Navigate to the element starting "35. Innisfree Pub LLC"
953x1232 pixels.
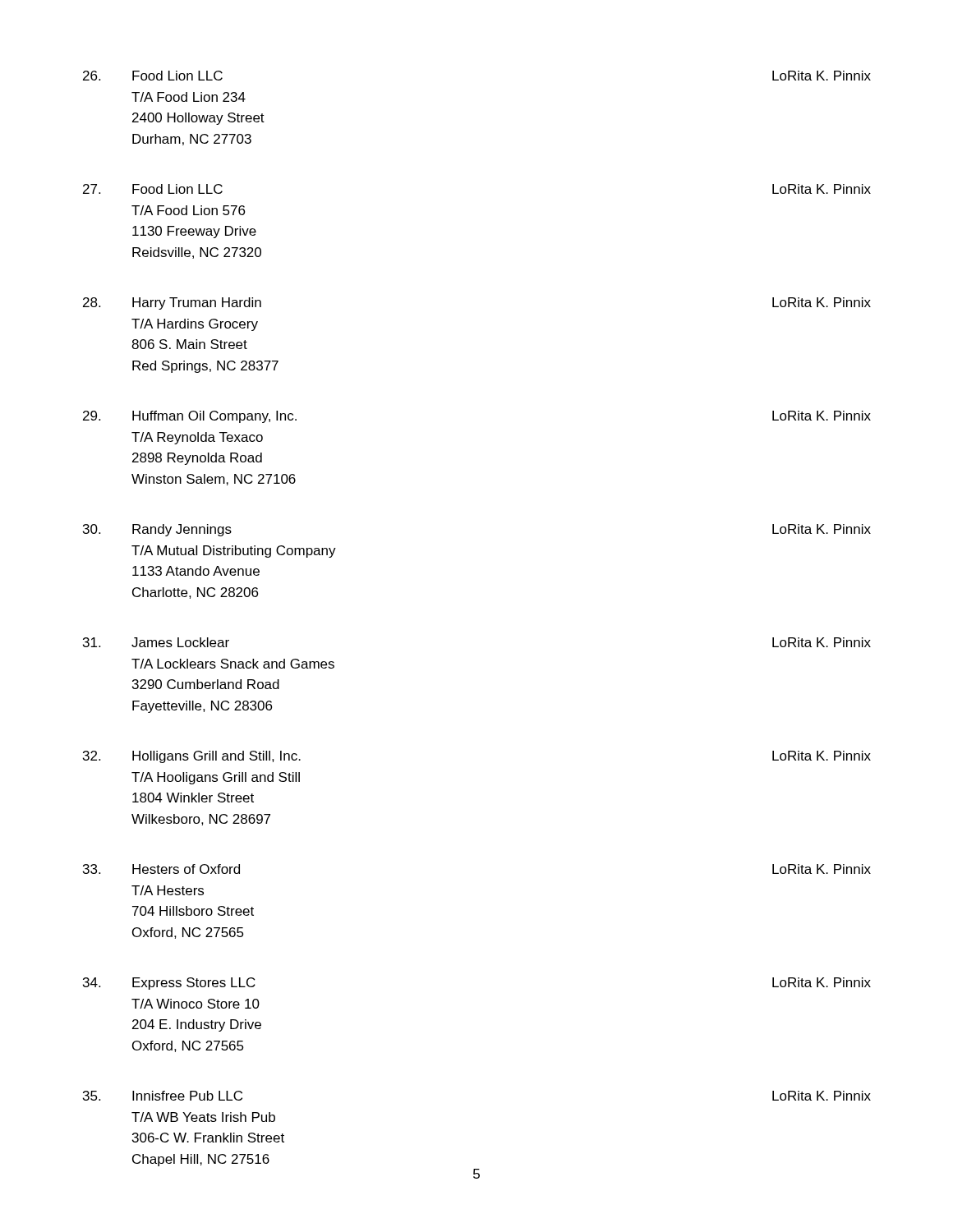pos(181,1097)
